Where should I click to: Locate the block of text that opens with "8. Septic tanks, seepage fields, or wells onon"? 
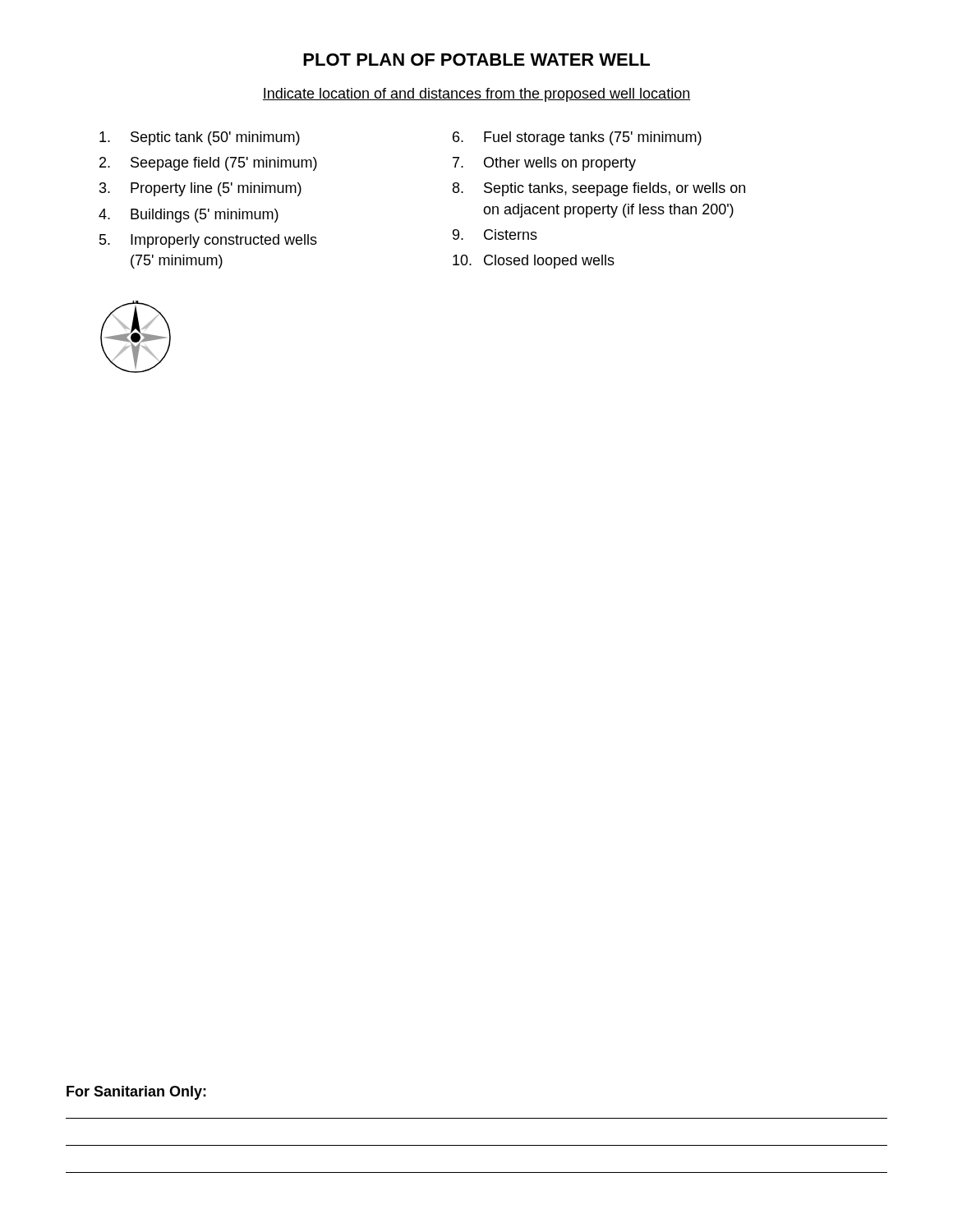599,199
